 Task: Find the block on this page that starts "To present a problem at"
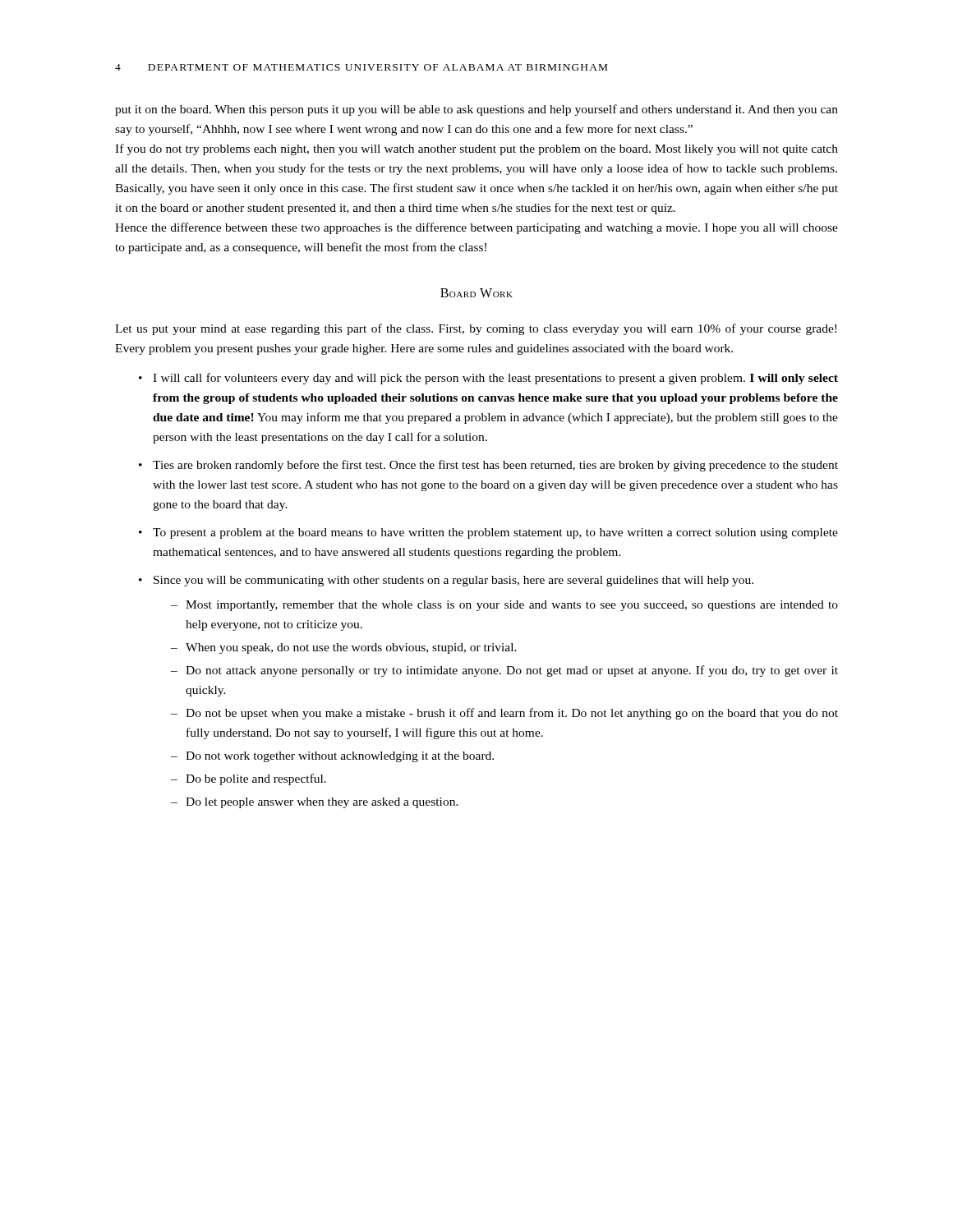495,542
